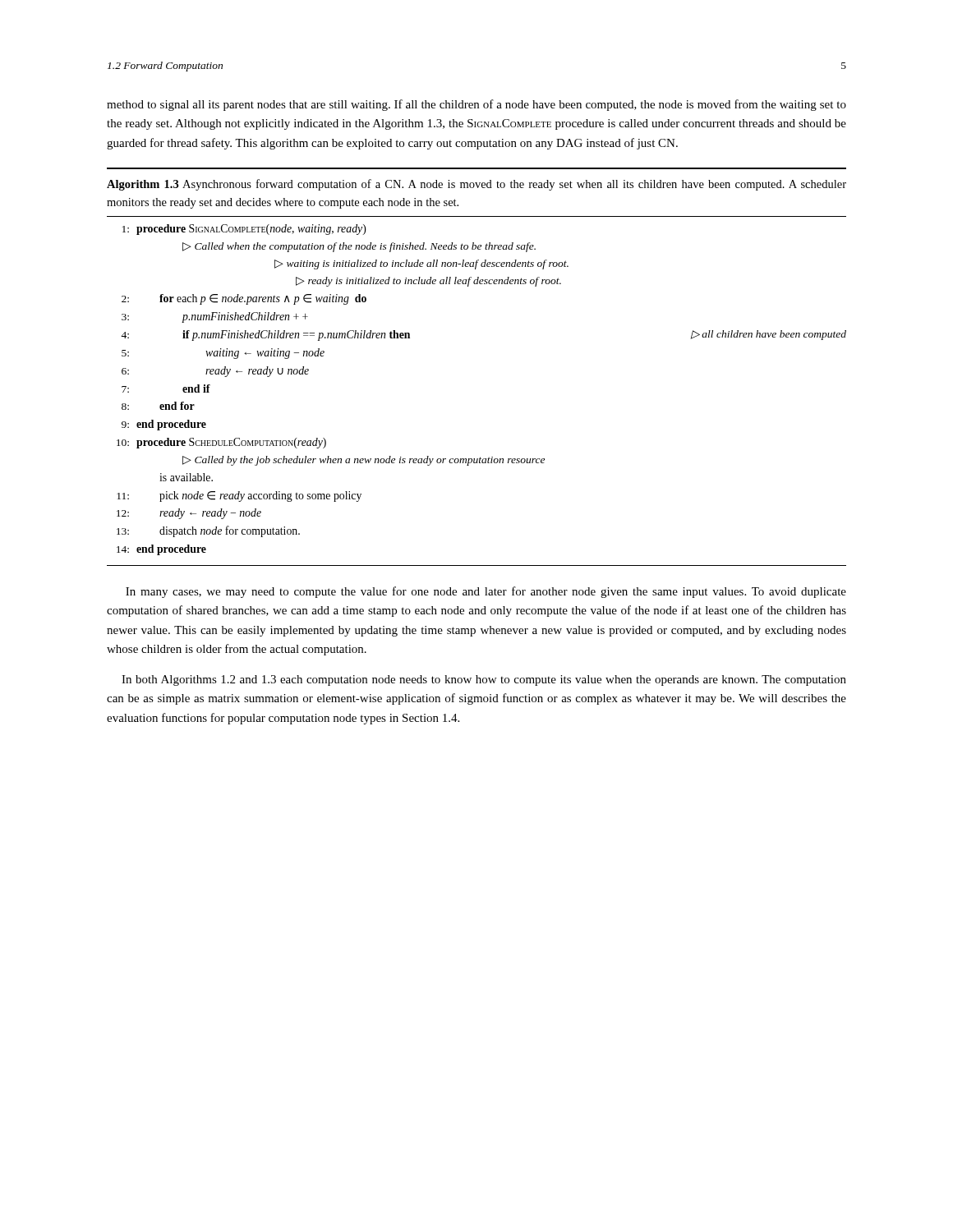This screenshot has height=1232, width=953.
Task: Locate the caption that says "Algorithm 1.3 Asynchronous forward computation of a CN."
Action: (x=476, y=193)
